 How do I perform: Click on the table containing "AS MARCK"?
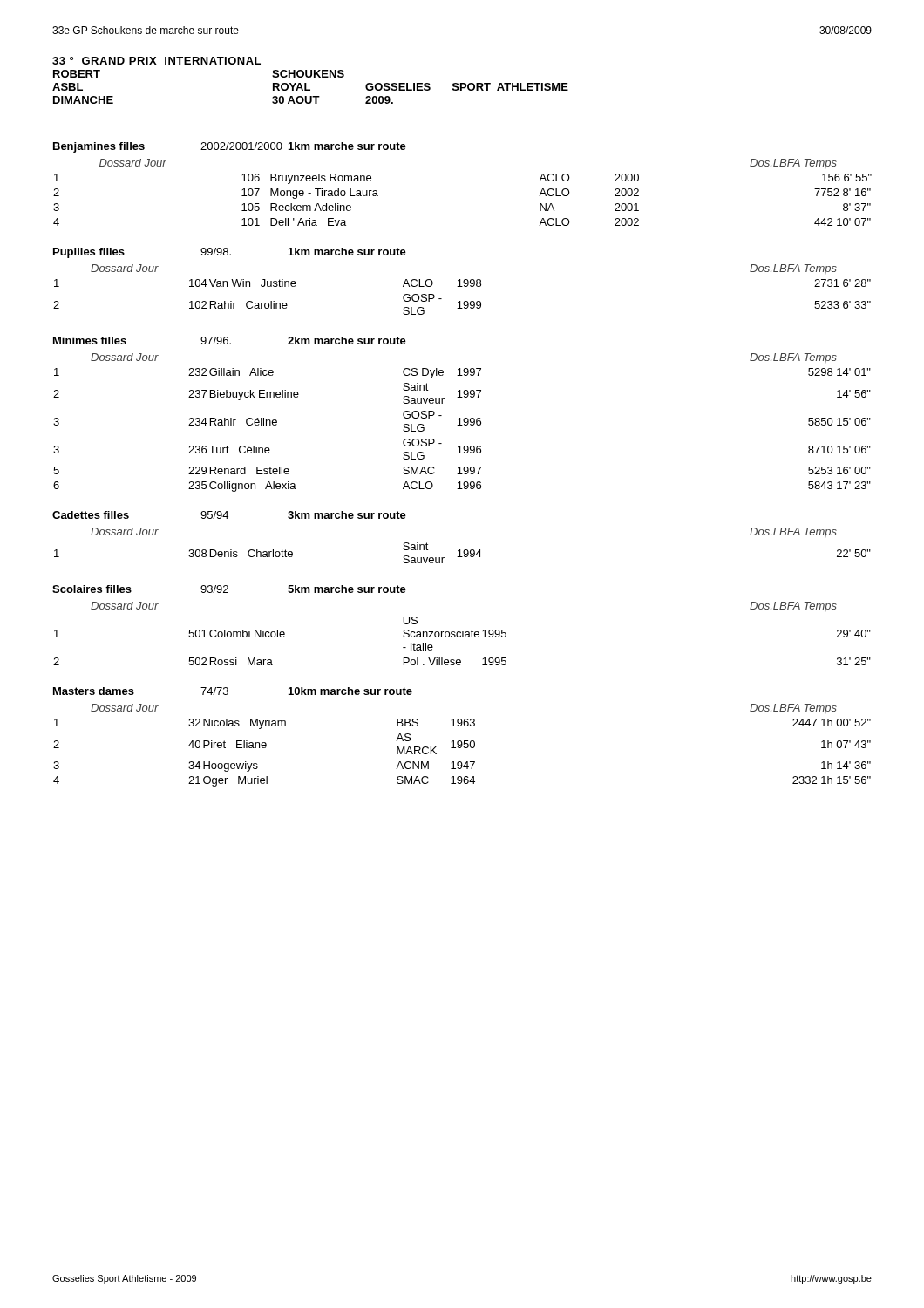pos(462,744)
